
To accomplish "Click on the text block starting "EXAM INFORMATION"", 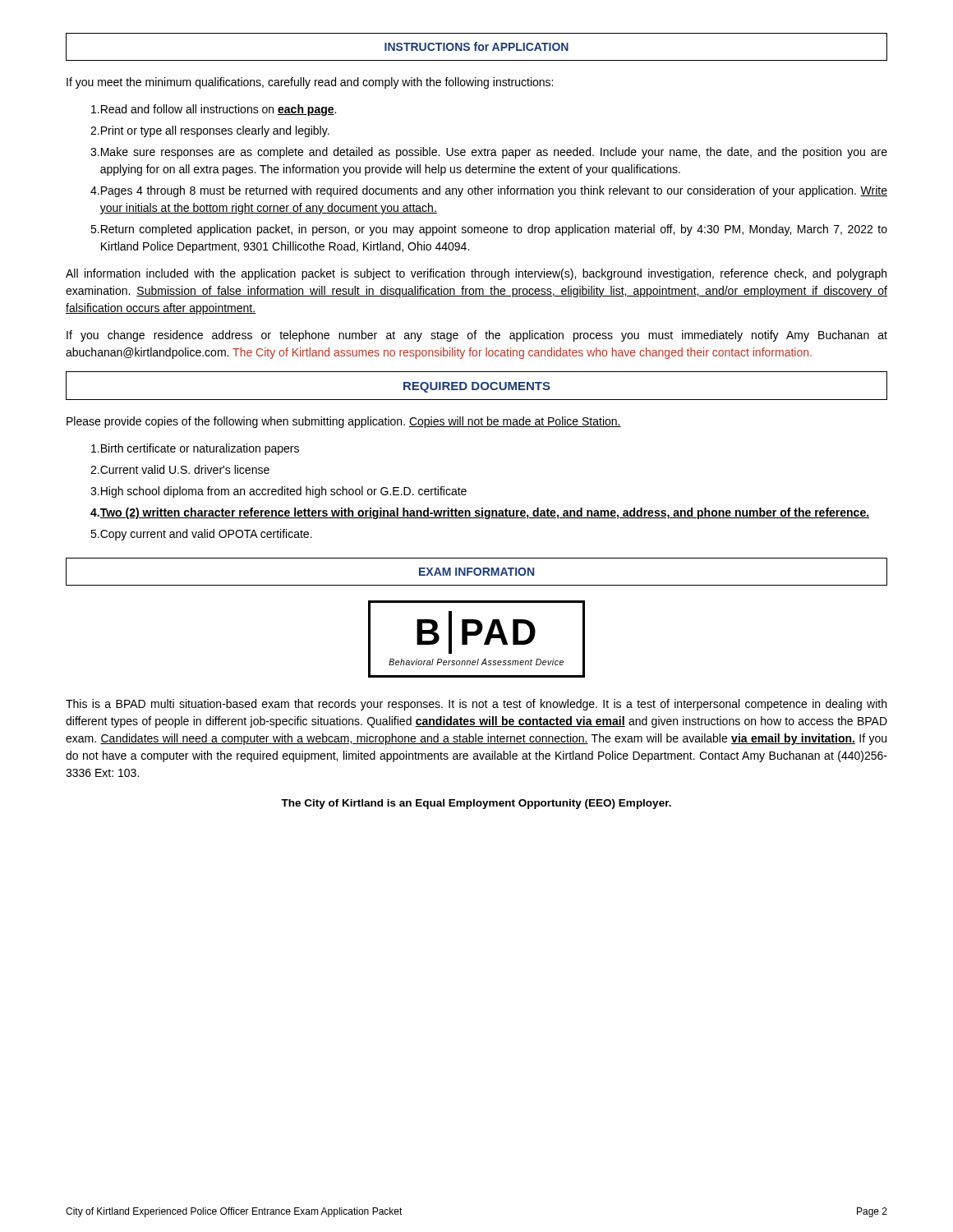I will 476,572.
